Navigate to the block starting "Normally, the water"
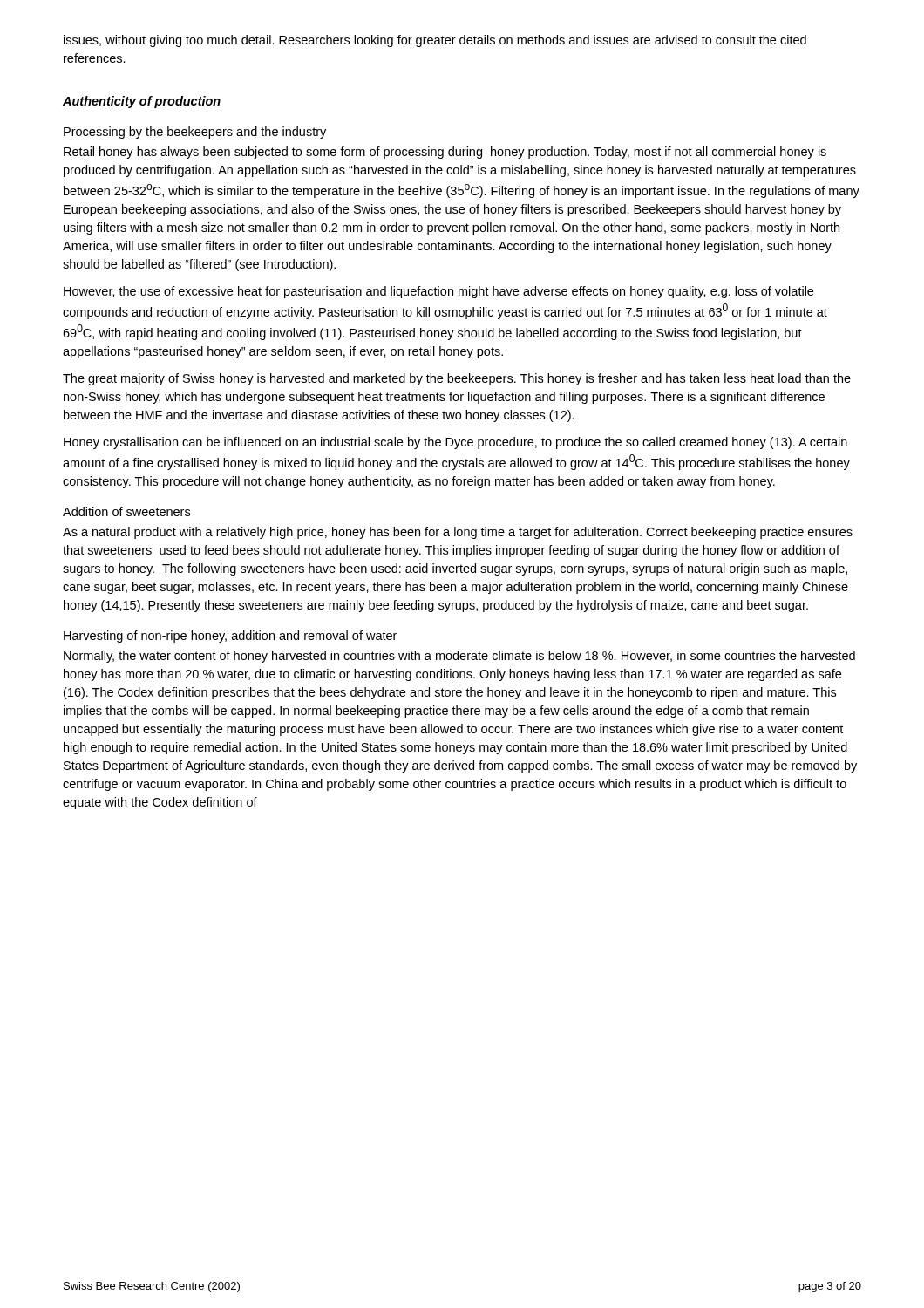924x1308 pixels. pyautogui.click(x=462, y=729)
